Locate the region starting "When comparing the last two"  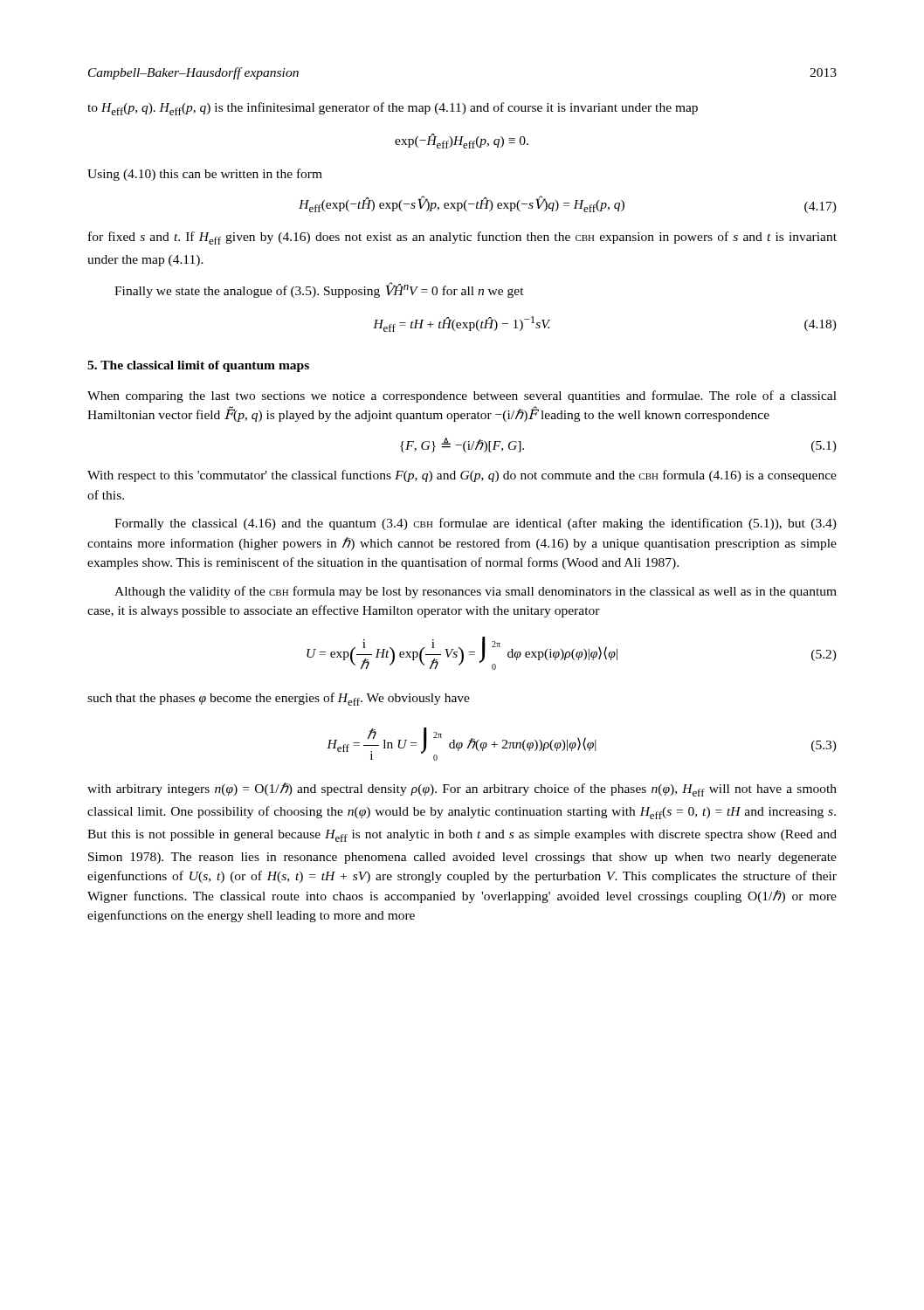point(462,405)
